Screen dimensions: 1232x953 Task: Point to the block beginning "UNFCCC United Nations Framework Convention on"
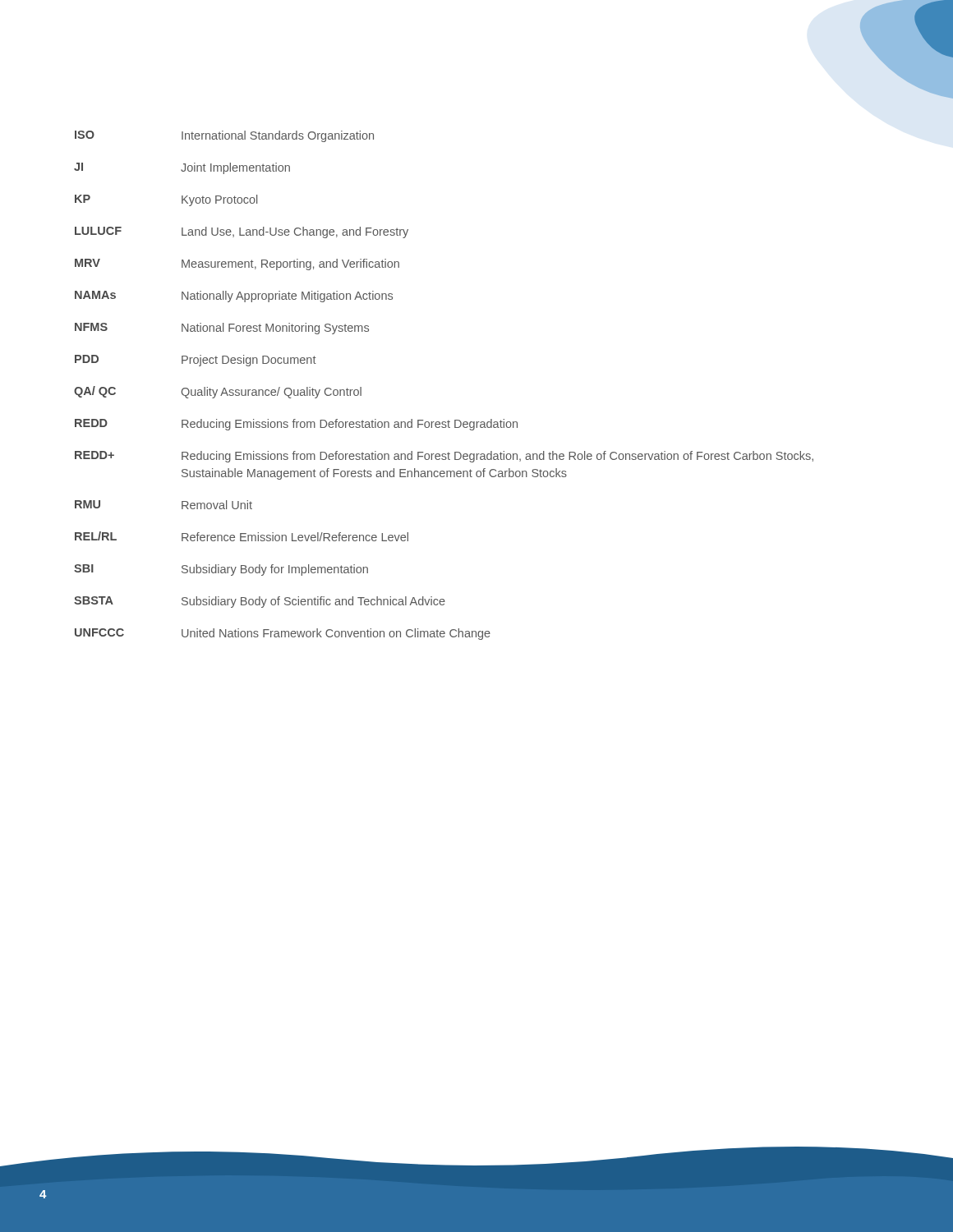point(476,634)
